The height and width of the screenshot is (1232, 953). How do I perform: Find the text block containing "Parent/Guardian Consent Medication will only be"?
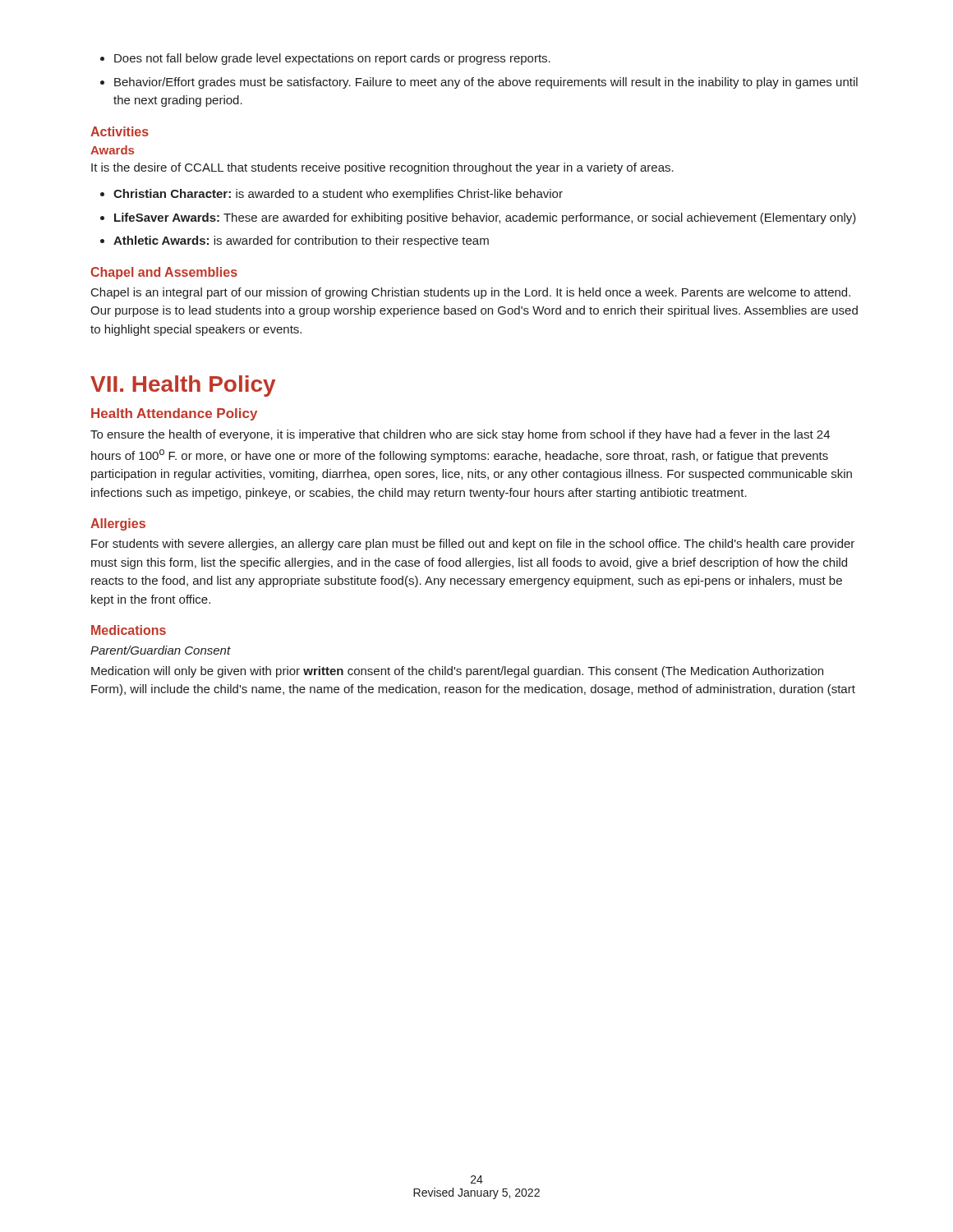476,670
